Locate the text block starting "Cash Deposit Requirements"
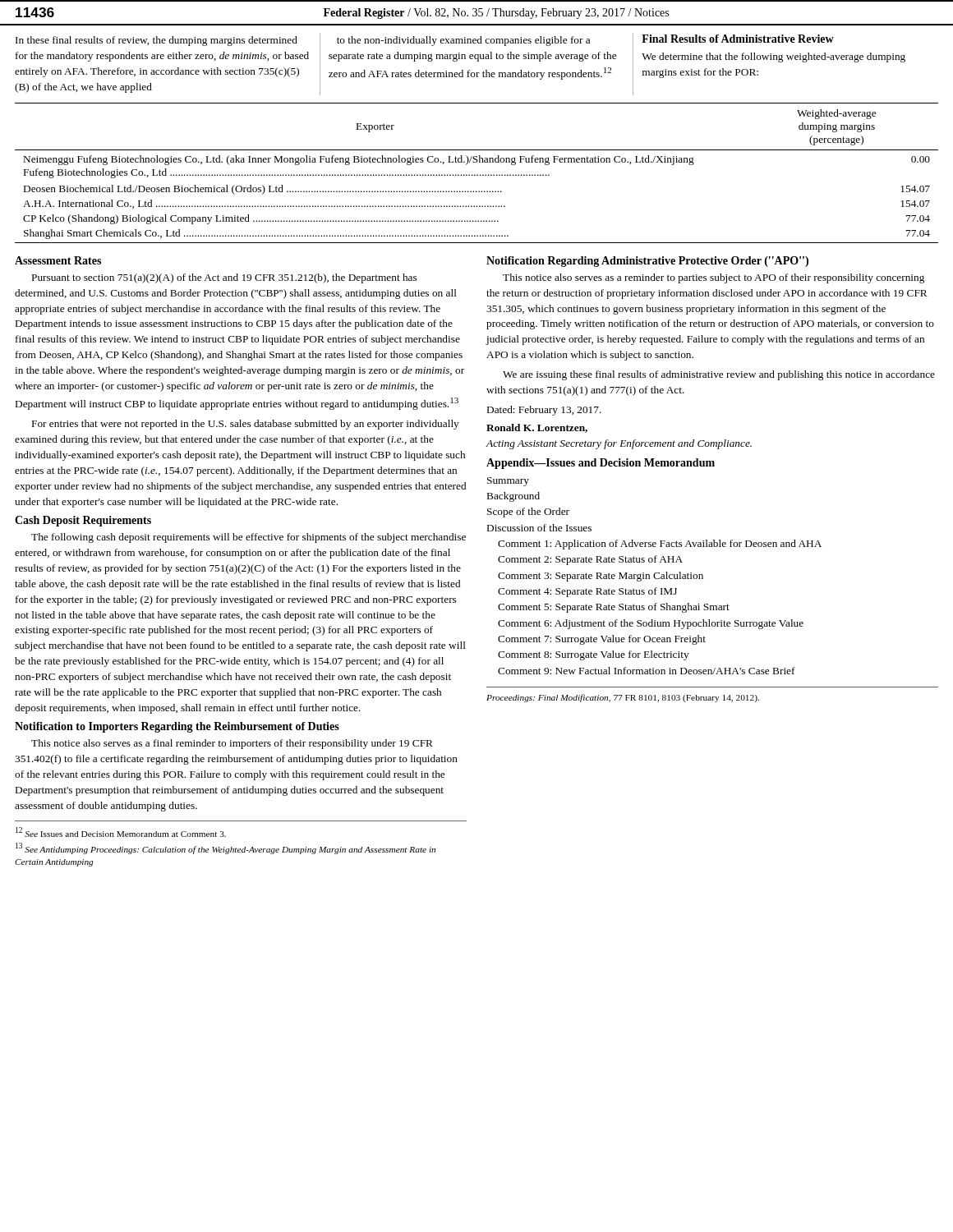This screenshot has width=953, height=1232. pyautogui.click(x=83, y=520)
